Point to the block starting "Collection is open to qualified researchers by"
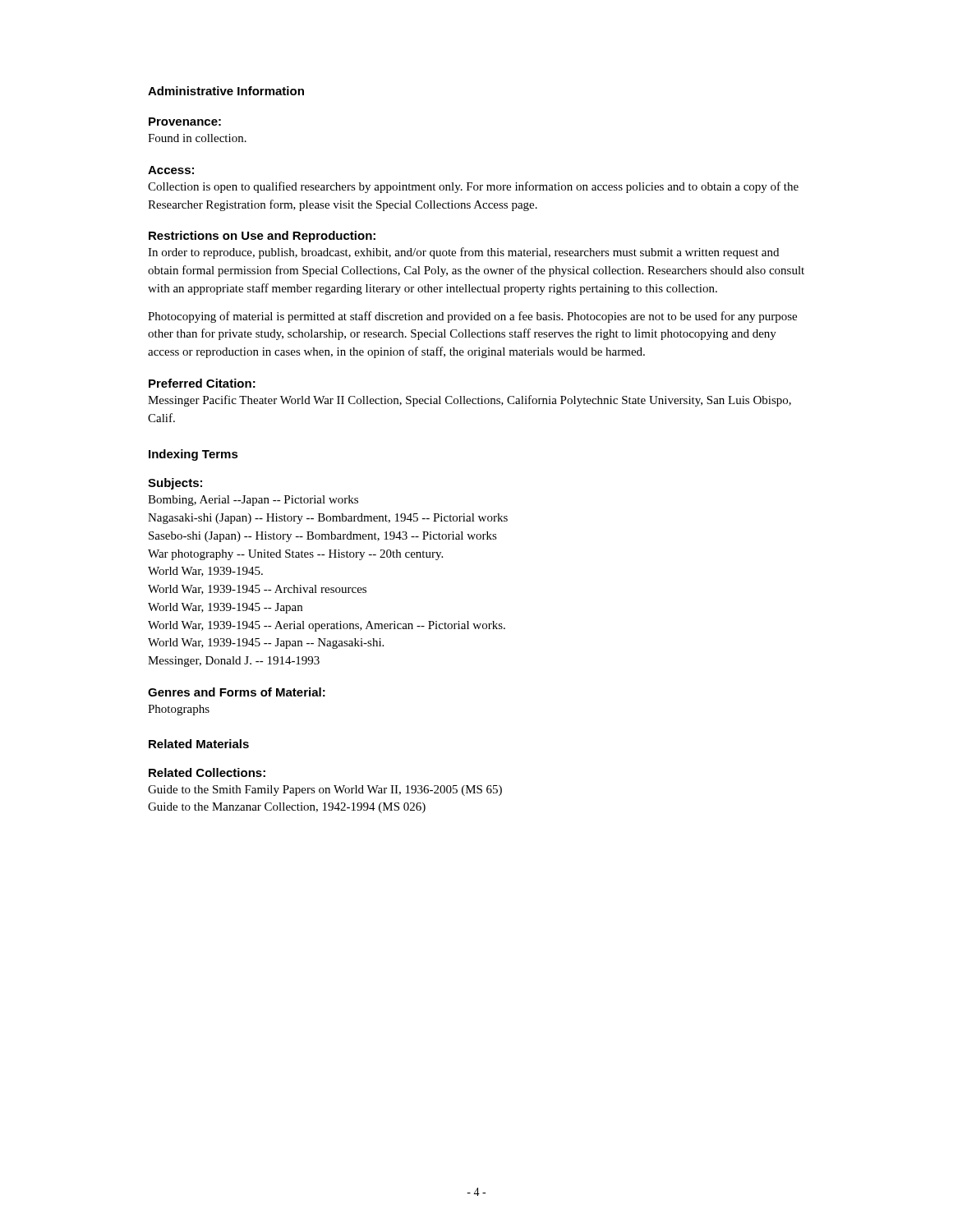 click(x=473, y=195)
